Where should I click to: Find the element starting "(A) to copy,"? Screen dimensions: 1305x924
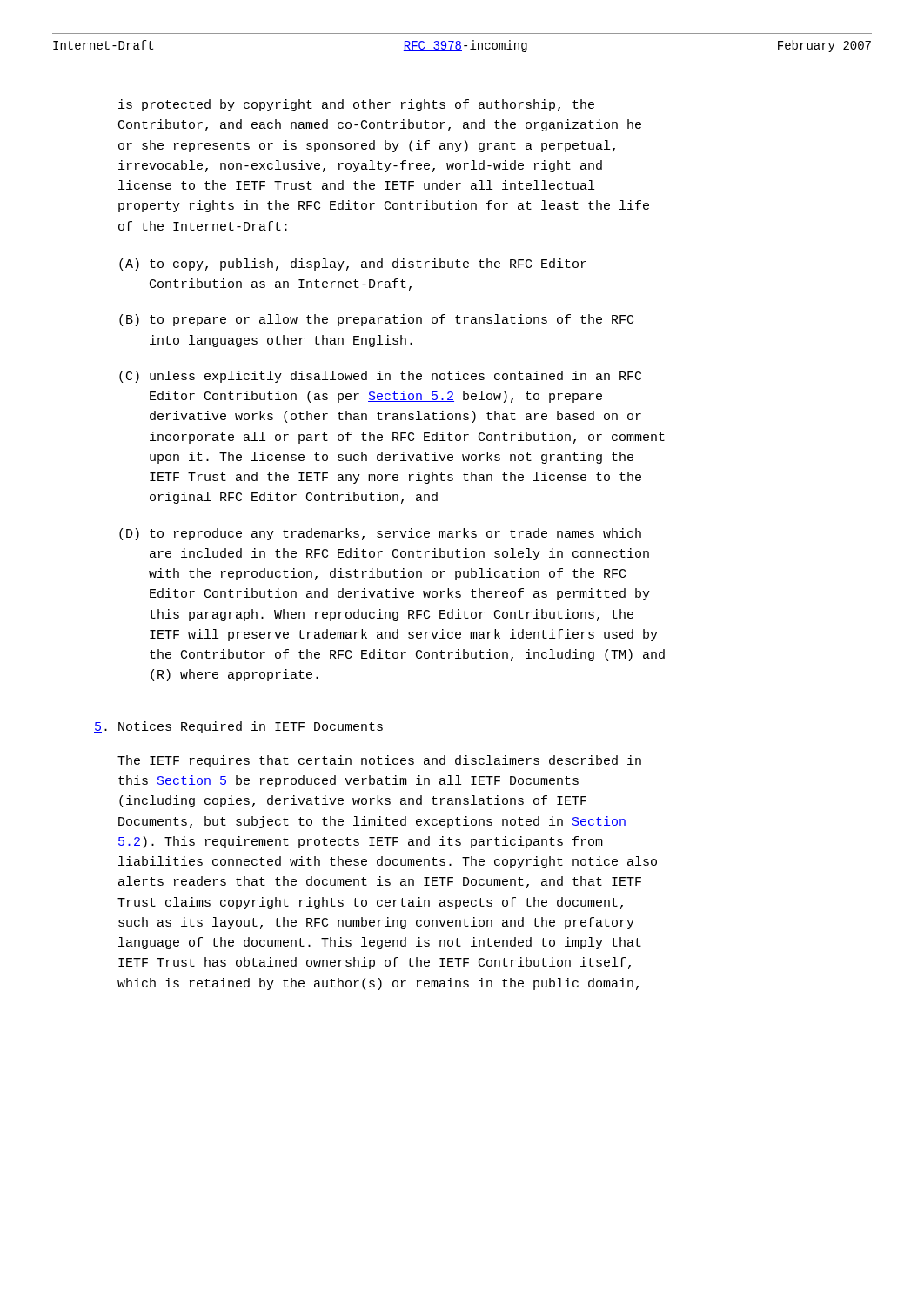(341, 275)
